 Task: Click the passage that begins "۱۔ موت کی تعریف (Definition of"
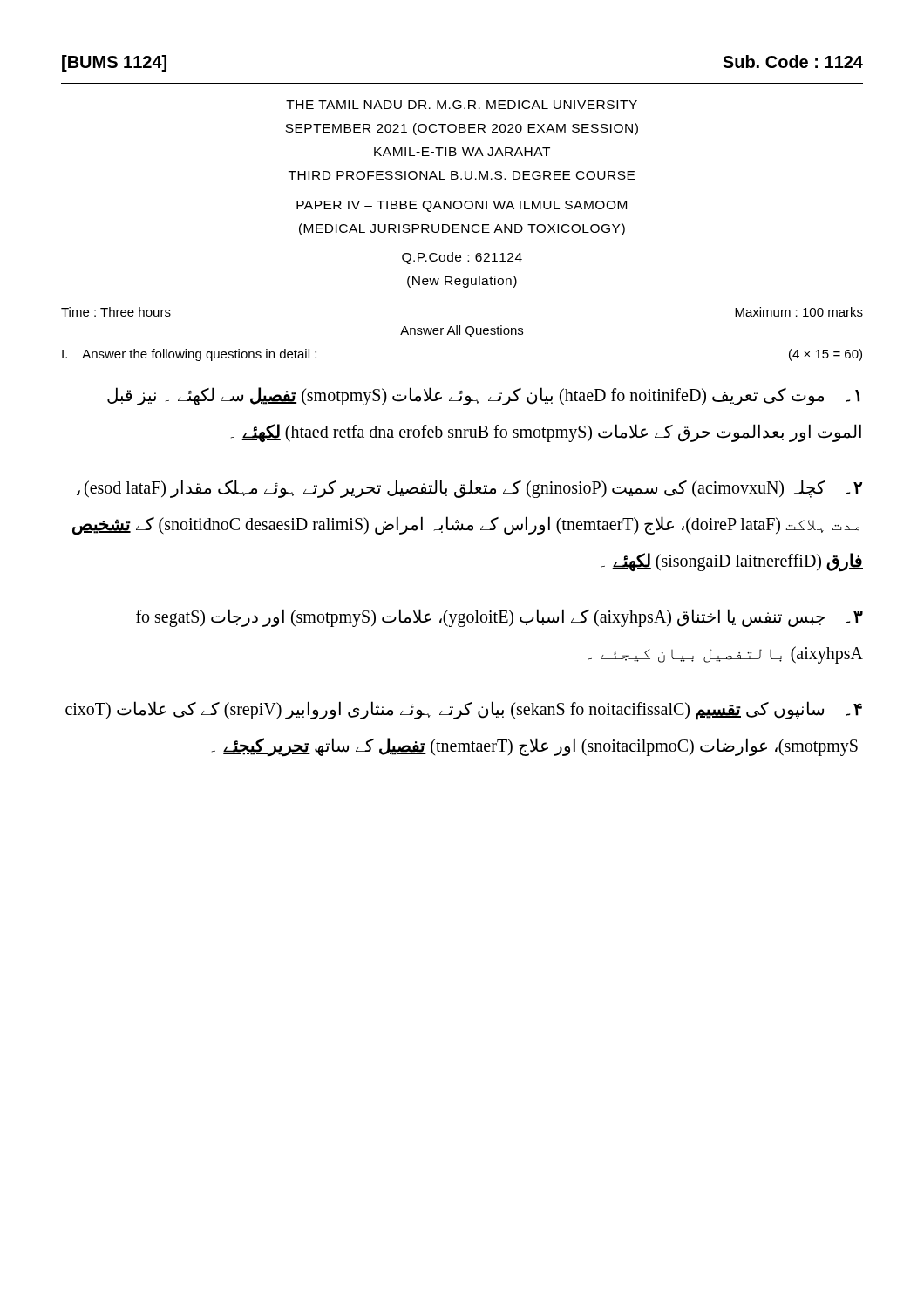pyautogui.click(x=466, y=397)
